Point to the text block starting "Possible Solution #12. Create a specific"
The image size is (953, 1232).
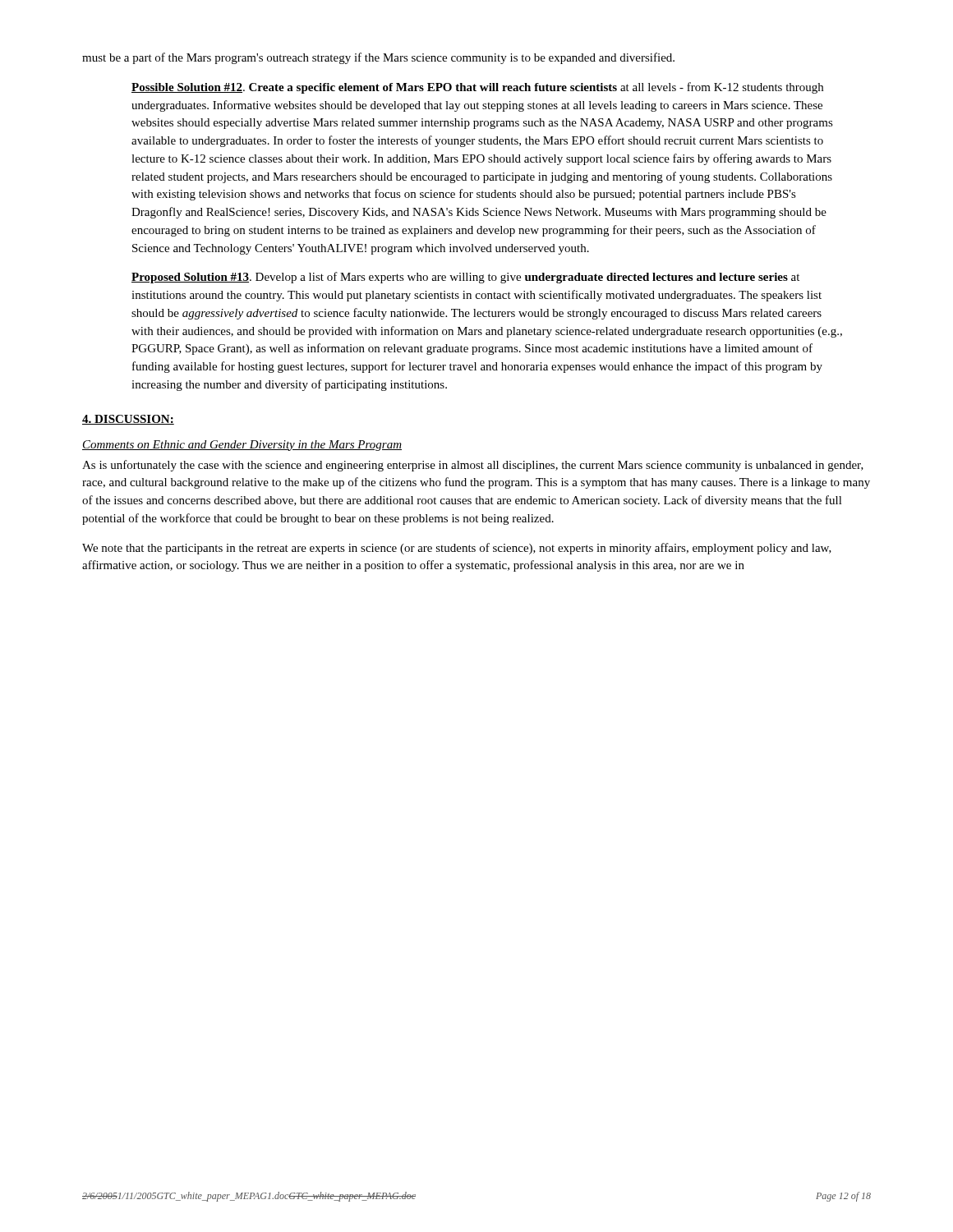[482, 167]
